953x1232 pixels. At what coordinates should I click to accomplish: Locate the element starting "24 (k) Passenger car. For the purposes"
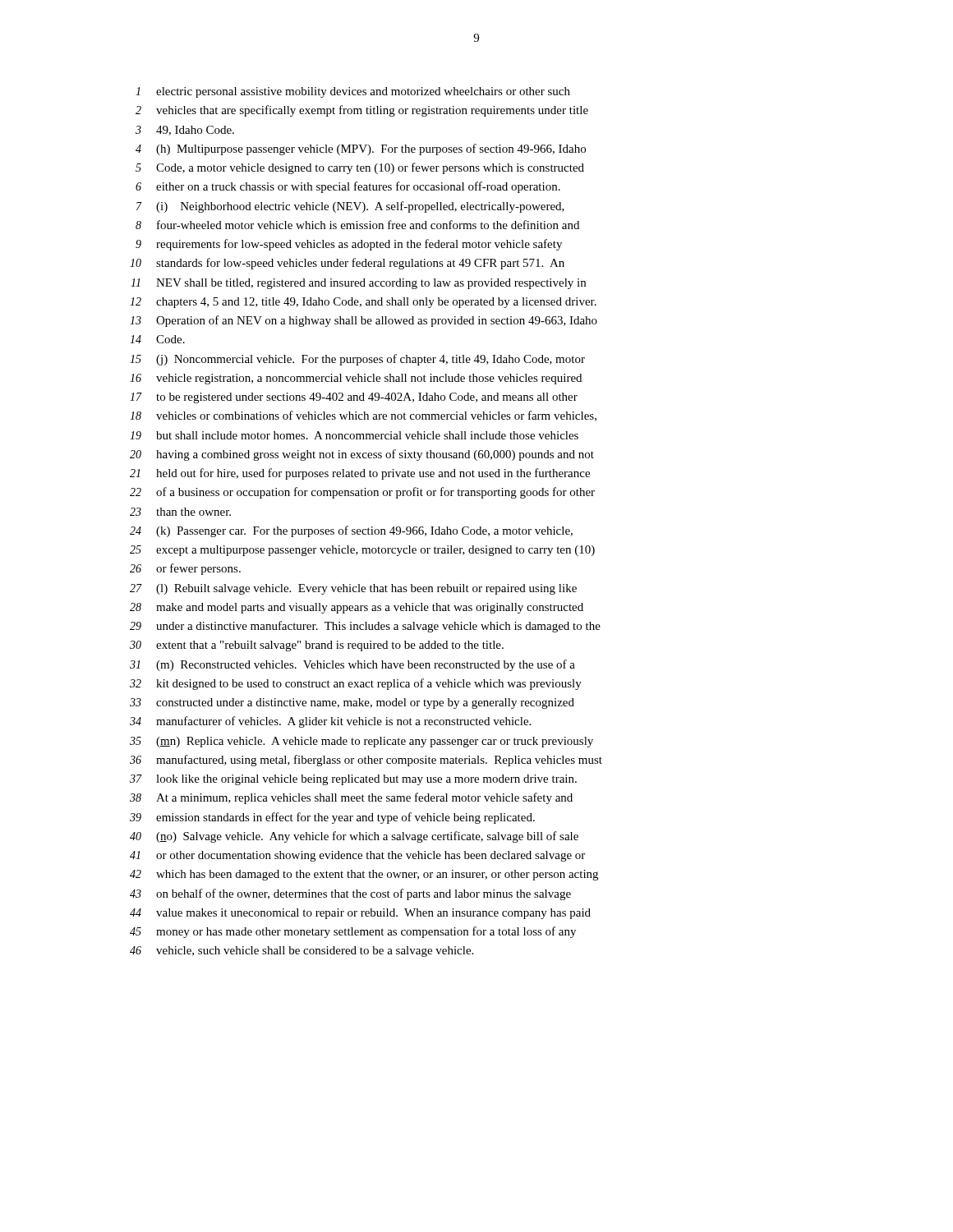click(485, 550)
